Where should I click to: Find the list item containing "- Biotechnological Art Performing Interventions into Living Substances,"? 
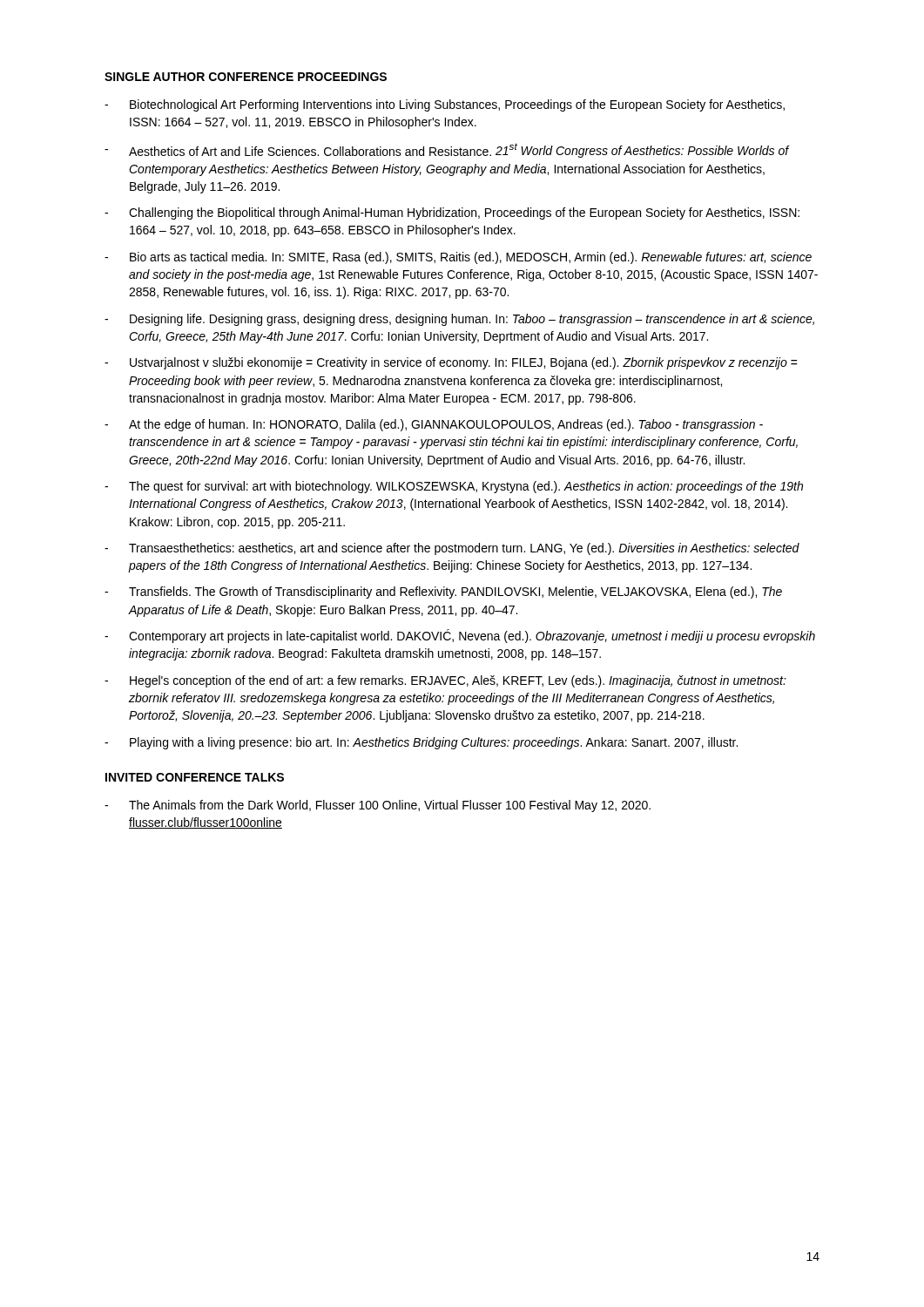click(x=462, y=114)
